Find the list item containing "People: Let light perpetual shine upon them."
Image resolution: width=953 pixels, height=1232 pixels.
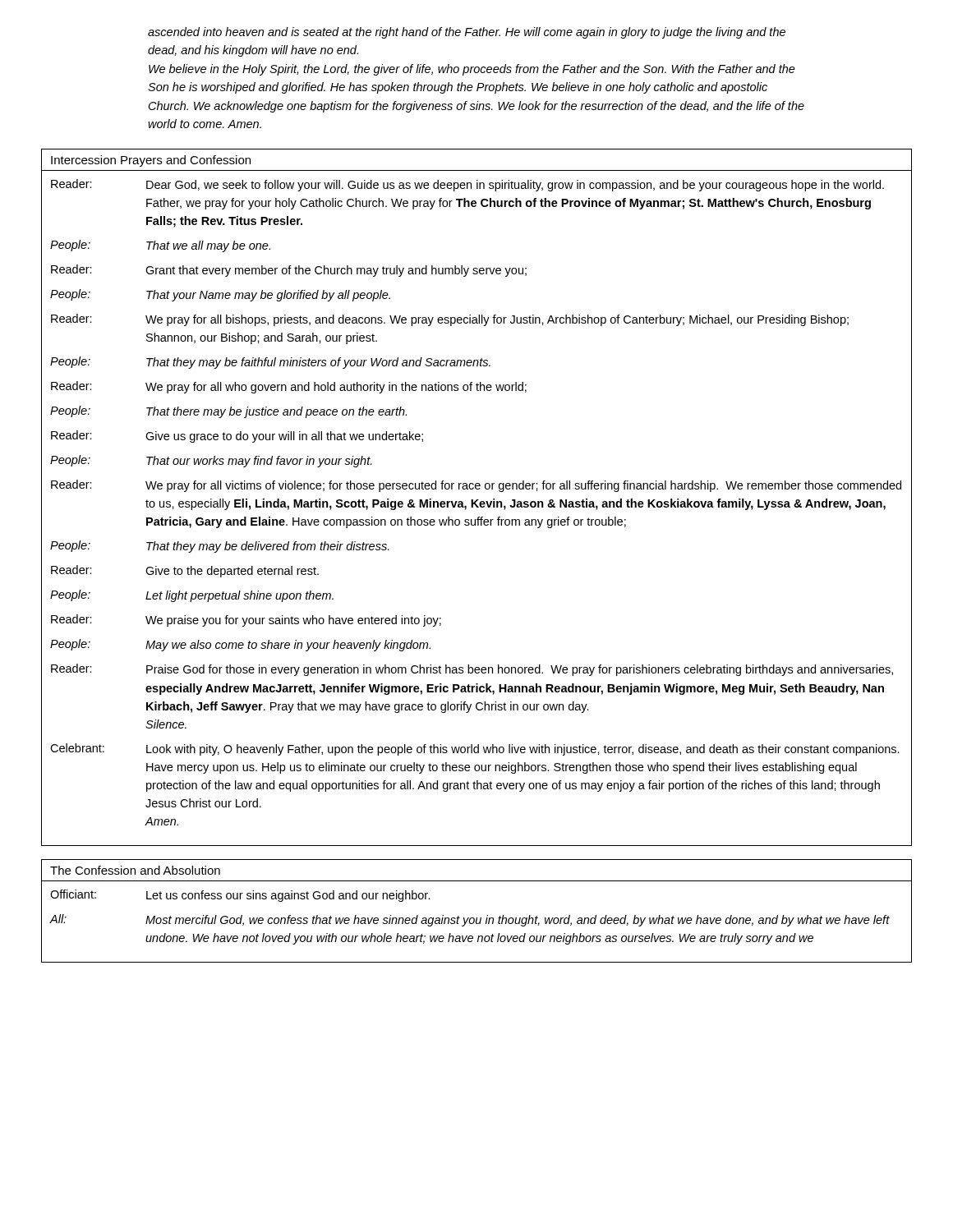tap(192, 596)
